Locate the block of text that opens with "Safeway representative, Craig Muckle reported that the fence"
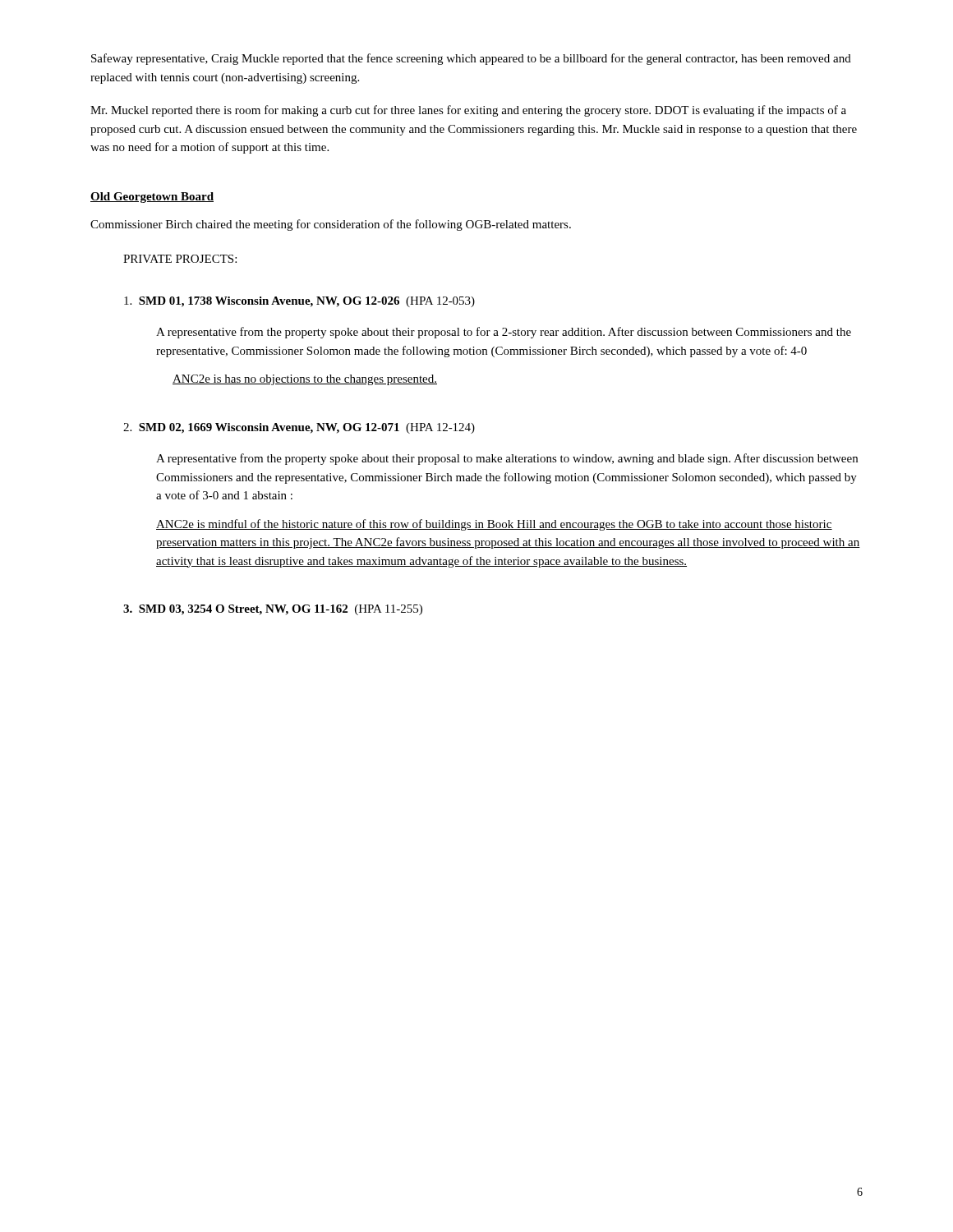Screen dimensions: 1232x953 tap(471, 68)
